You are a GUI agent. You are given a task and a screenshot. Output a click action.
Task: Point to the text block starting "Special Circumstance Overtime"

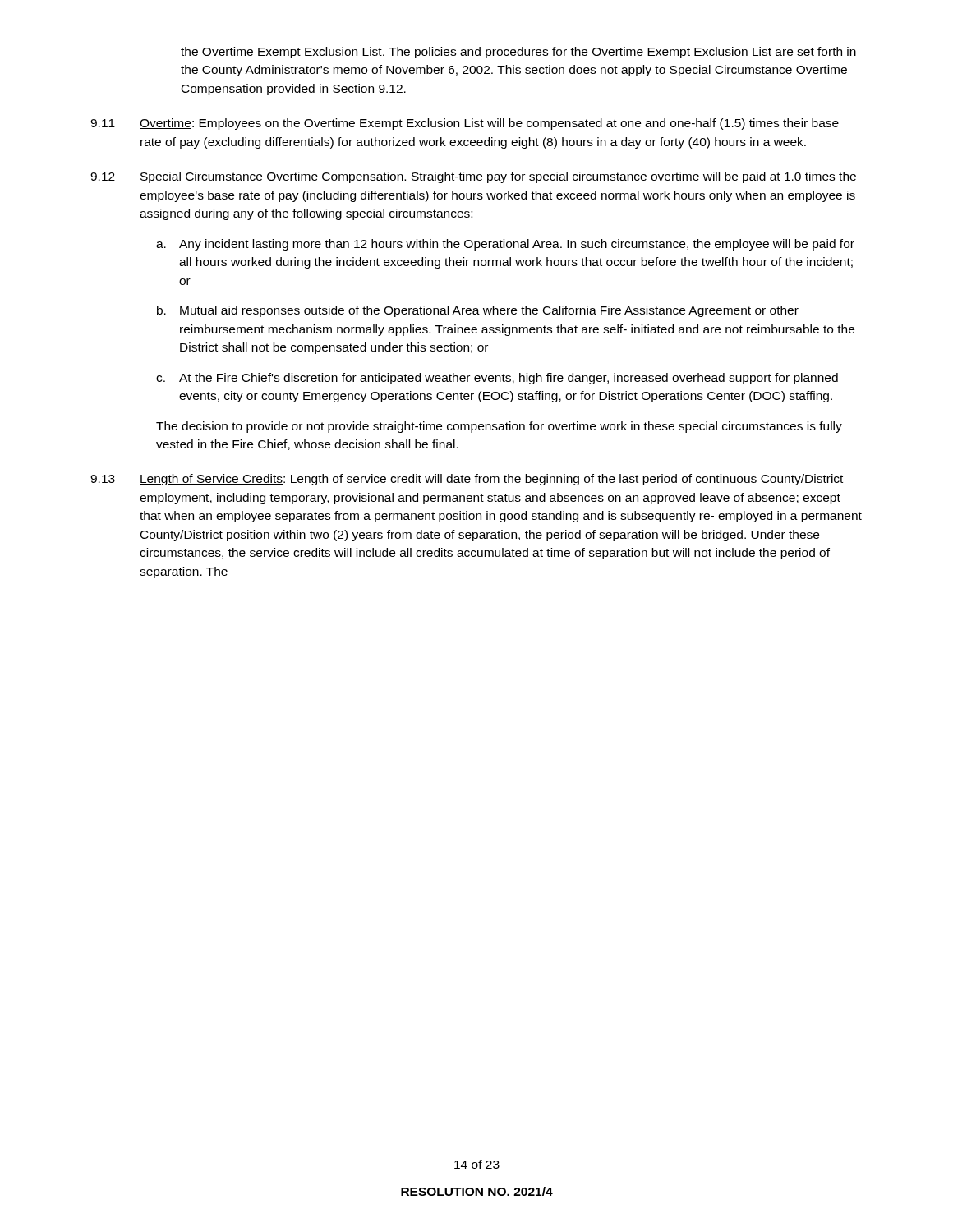(x=498, y=195)
